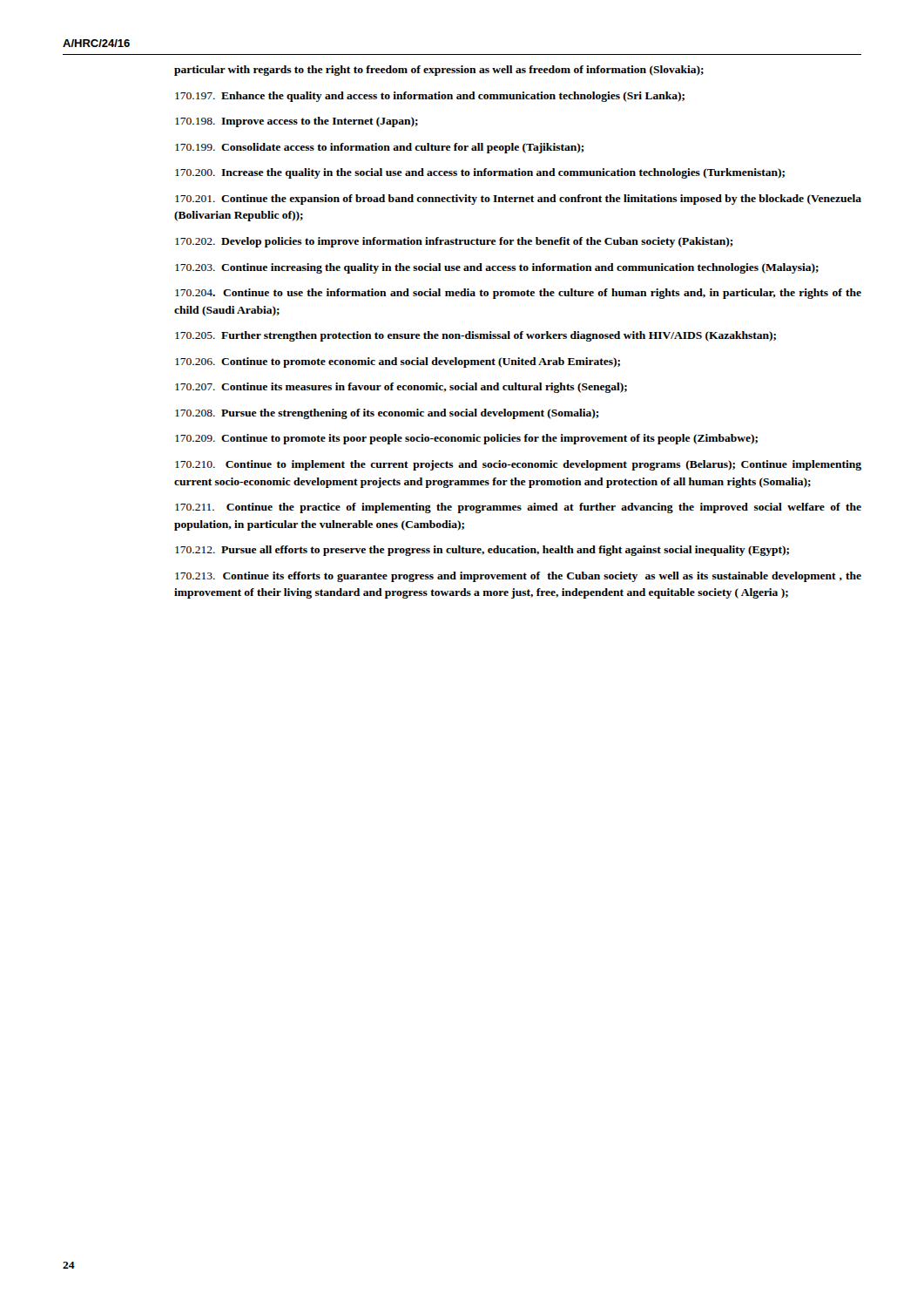Where is the passage that starts "170.198. Improve access to"?
The width and height of the screenshot is (924, 1307).
(x=297, y=122)
